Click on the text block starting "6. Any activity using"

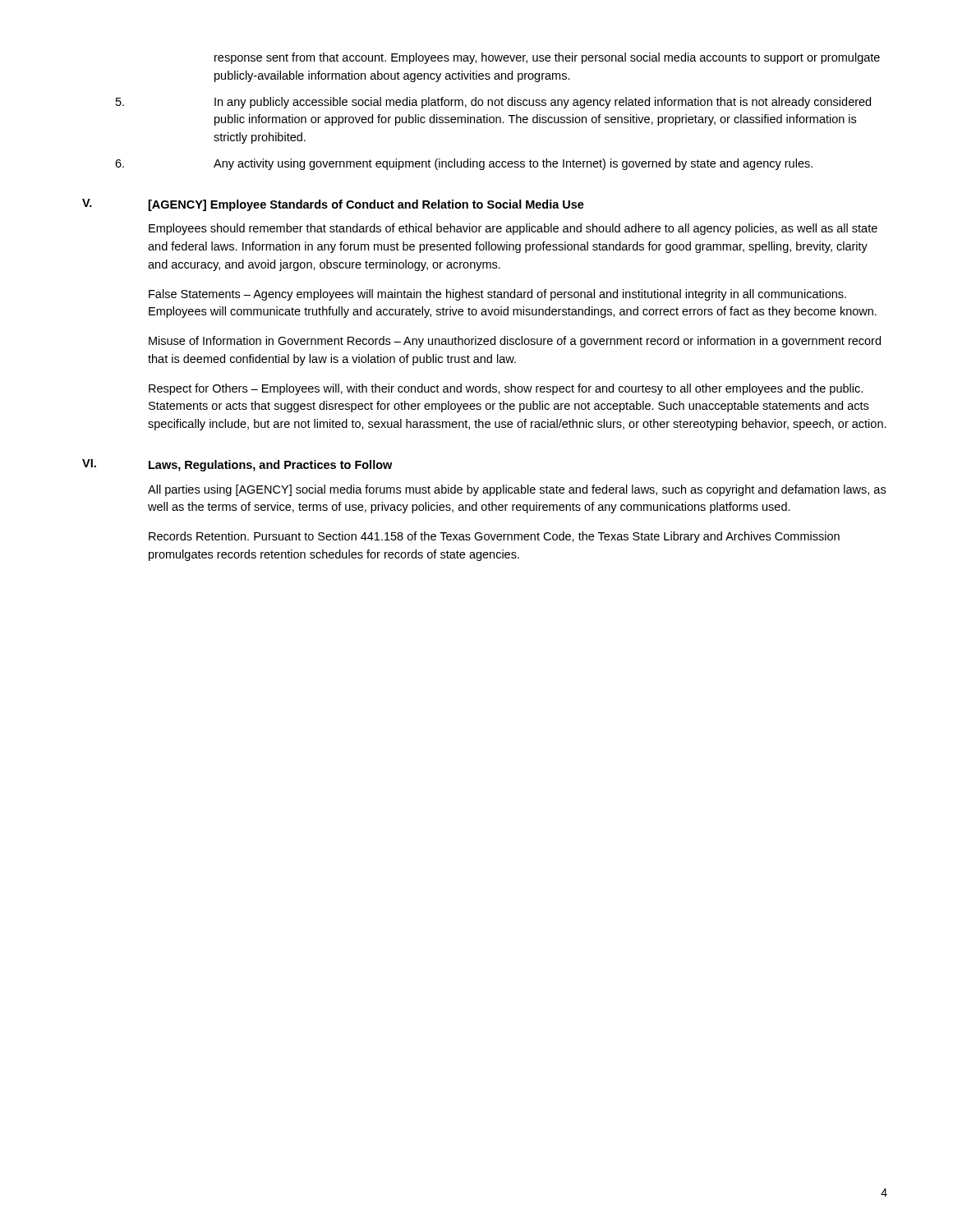click(485, 164)
